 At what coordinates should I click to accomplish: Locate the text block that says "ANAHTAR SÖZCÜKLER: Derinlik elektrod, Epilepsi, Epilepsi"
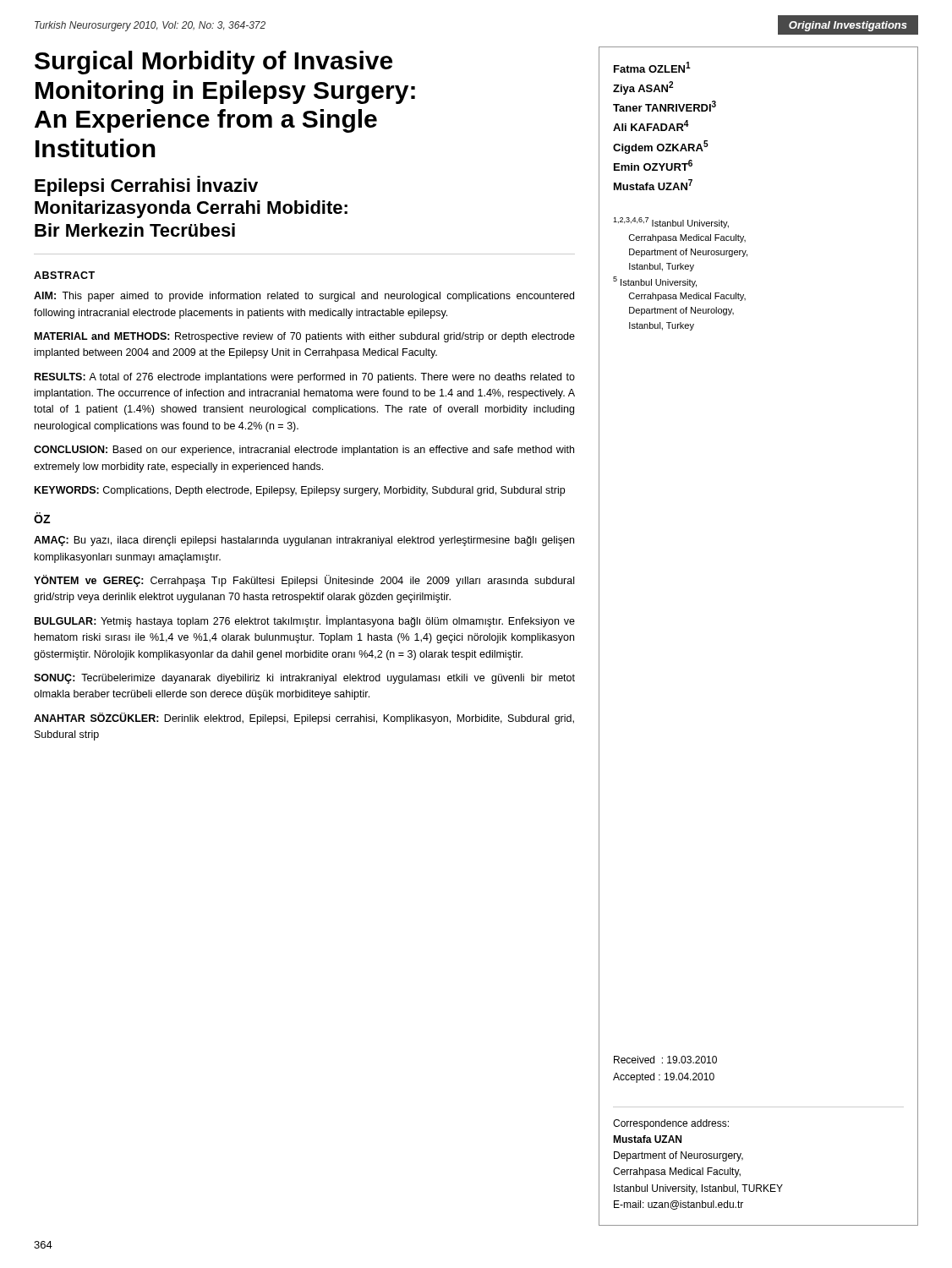tap(304, 726)
